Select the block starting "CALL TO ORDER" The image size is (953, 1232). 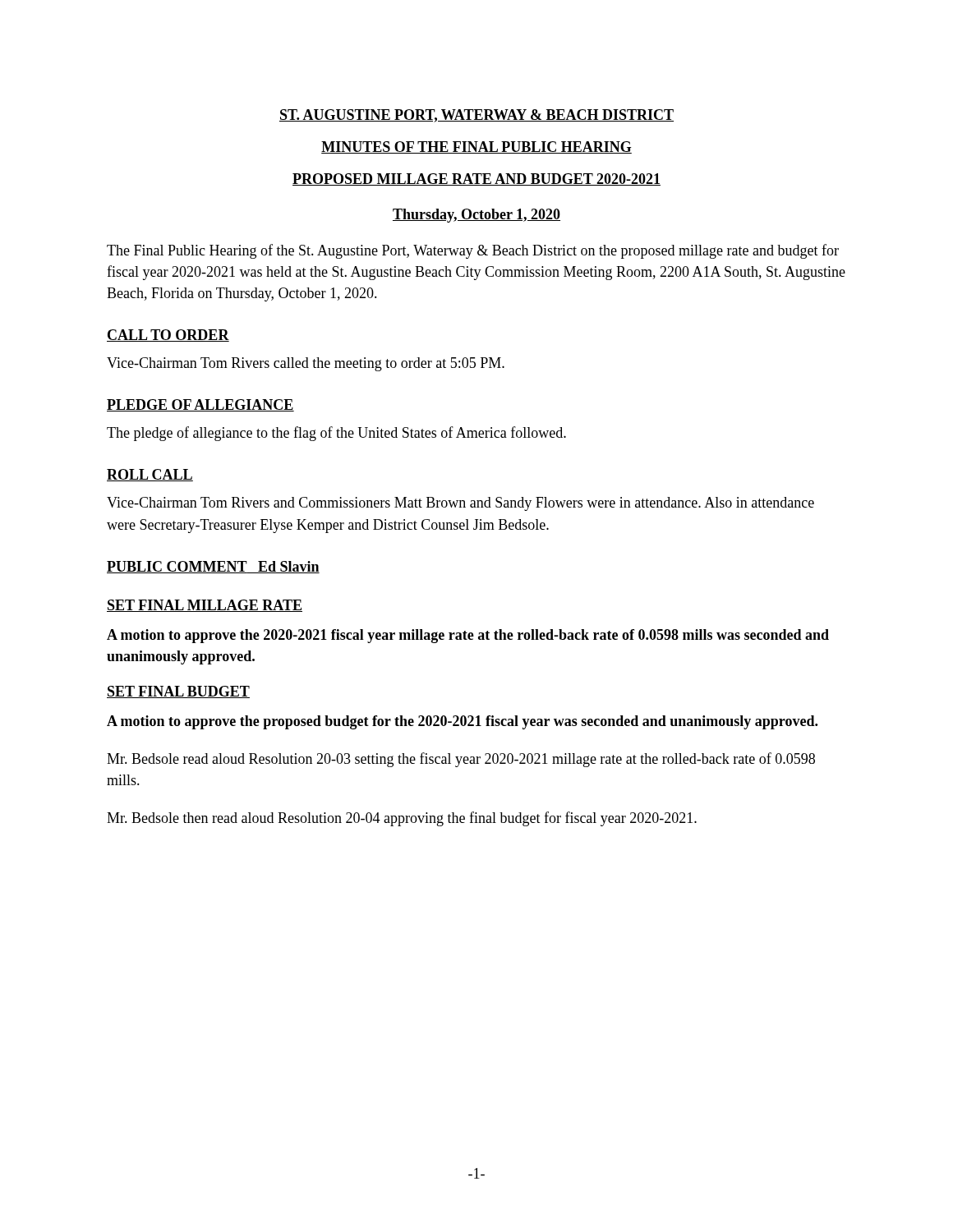(x=168, y=335)
